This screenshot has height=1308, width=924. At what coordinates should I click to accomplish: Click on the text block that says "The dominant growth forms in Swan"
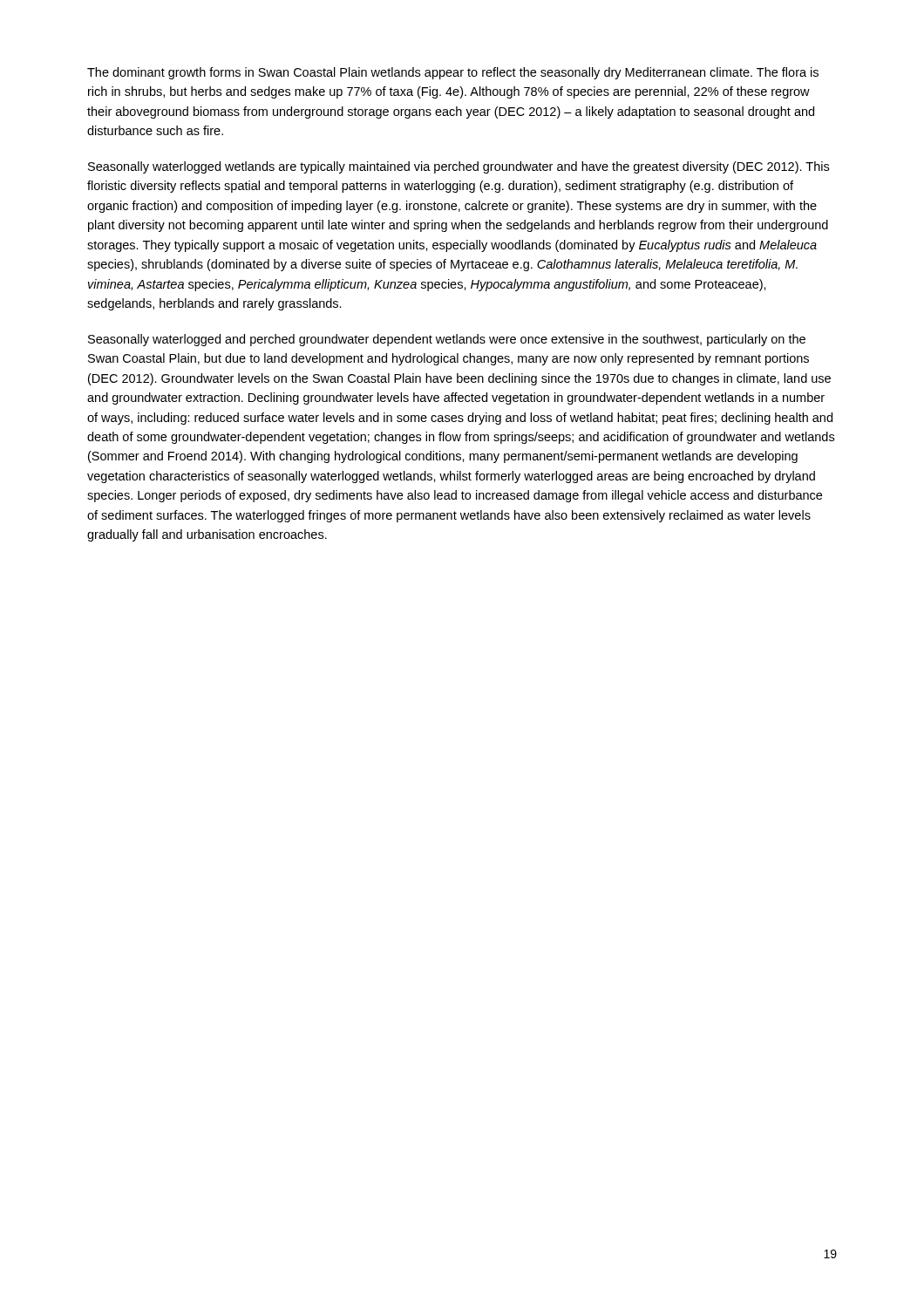453,102
